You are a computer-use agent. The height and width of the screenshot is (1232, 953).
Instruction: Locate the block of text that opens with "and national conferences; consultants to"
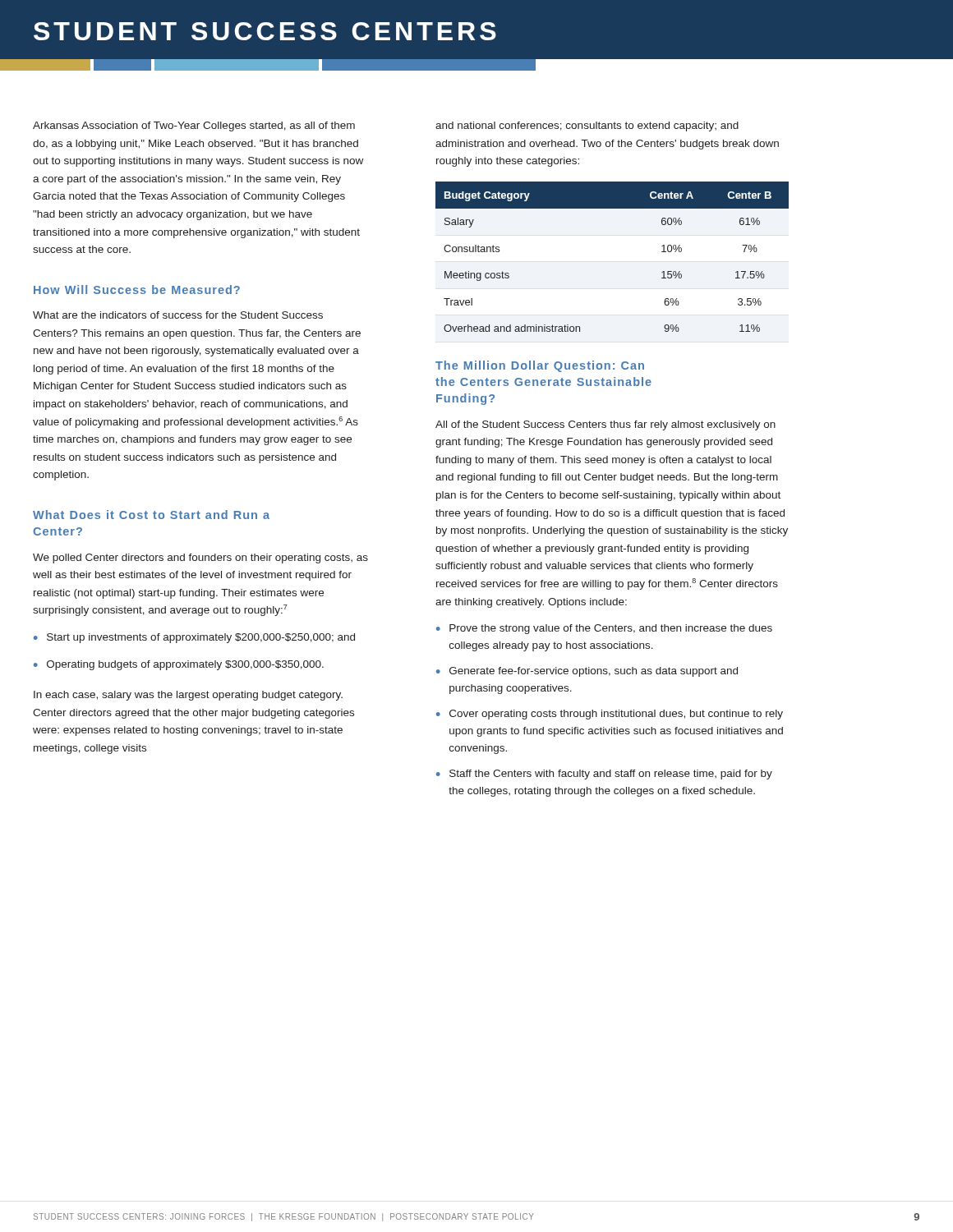pos(607,143)
